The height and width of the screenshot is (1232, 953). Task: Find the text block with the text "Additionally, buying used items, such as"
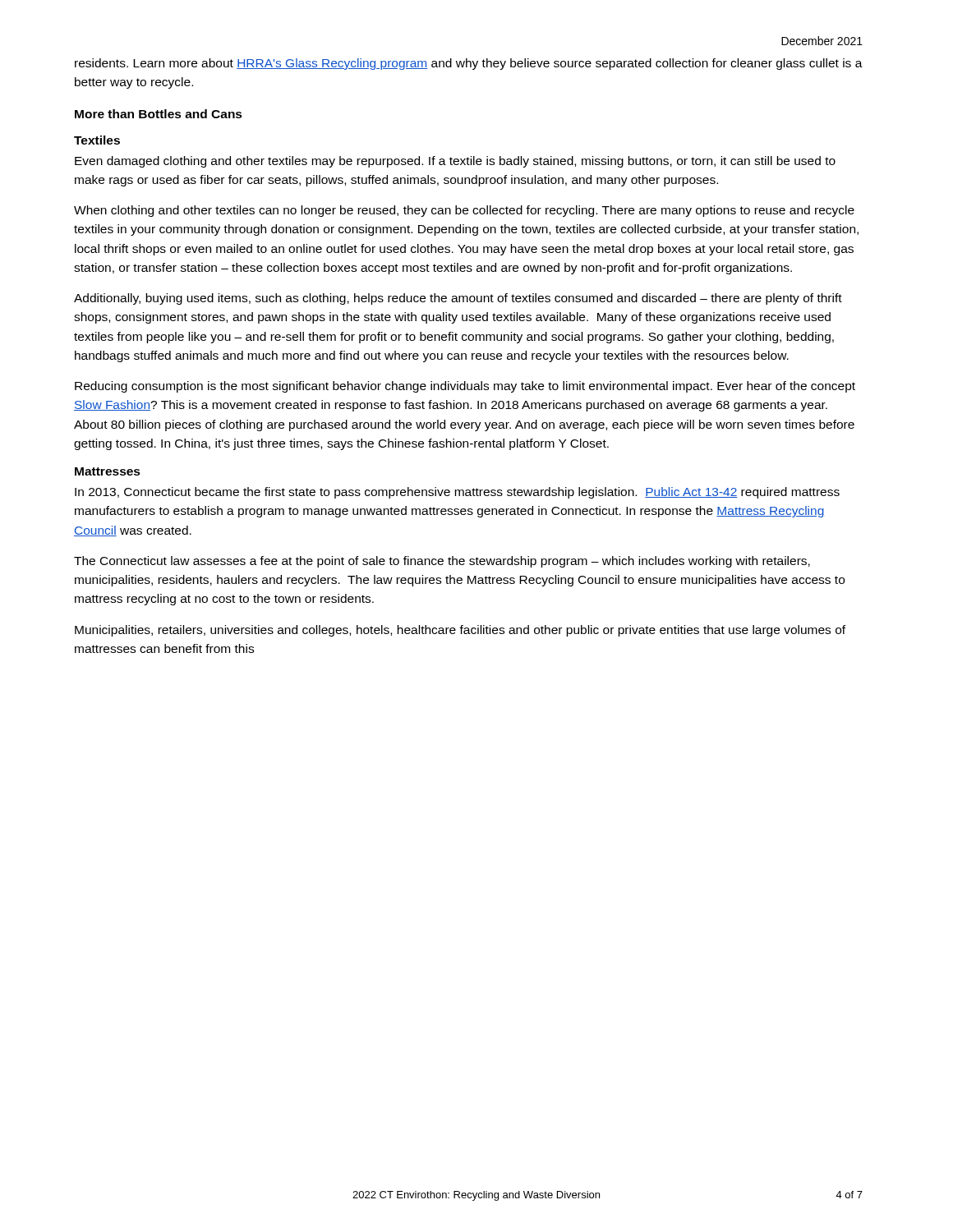[x=458, y=326]
